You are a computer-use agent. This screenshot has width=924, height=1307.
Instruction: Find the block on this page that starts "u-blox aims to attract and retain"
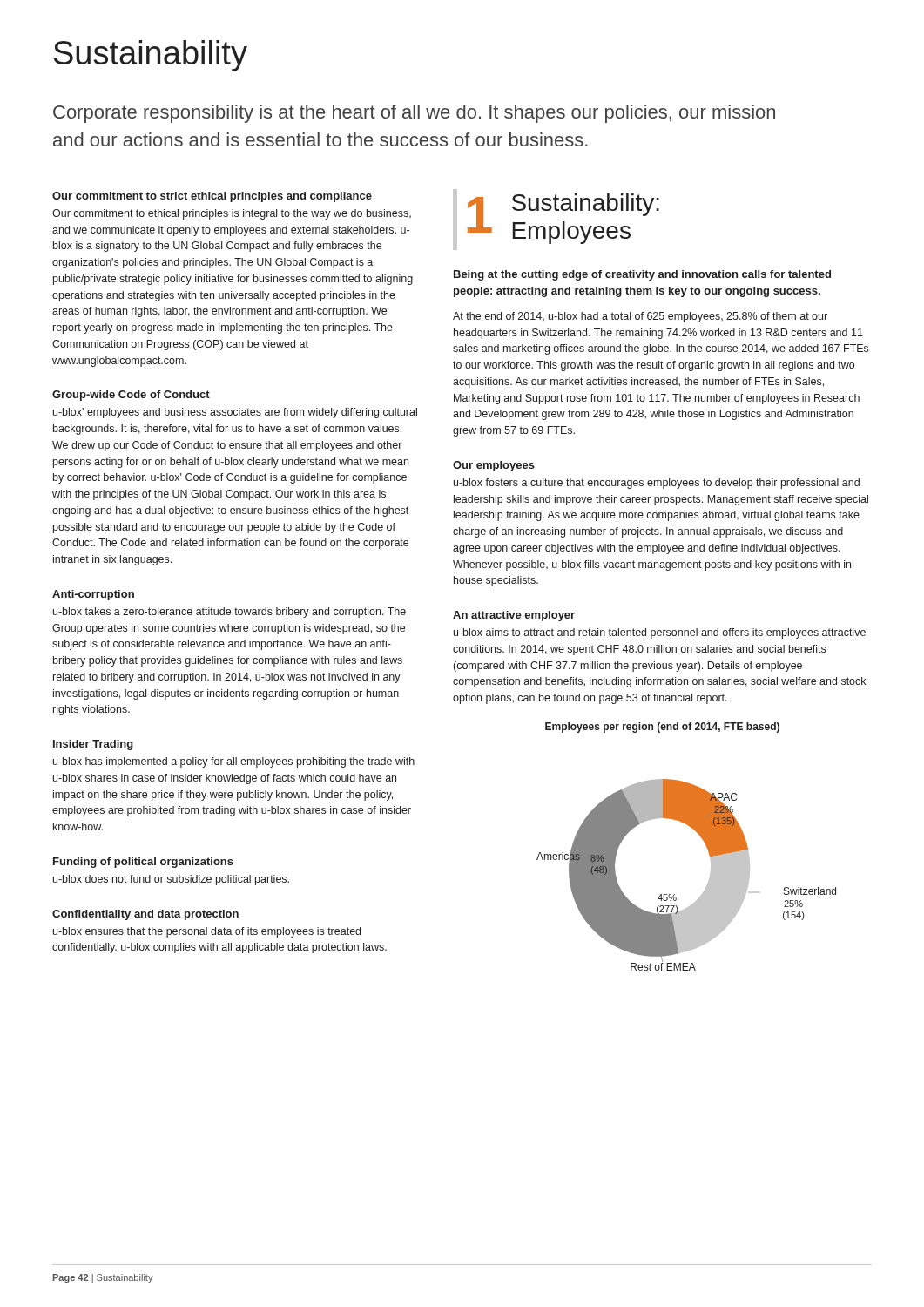(662, 666)
